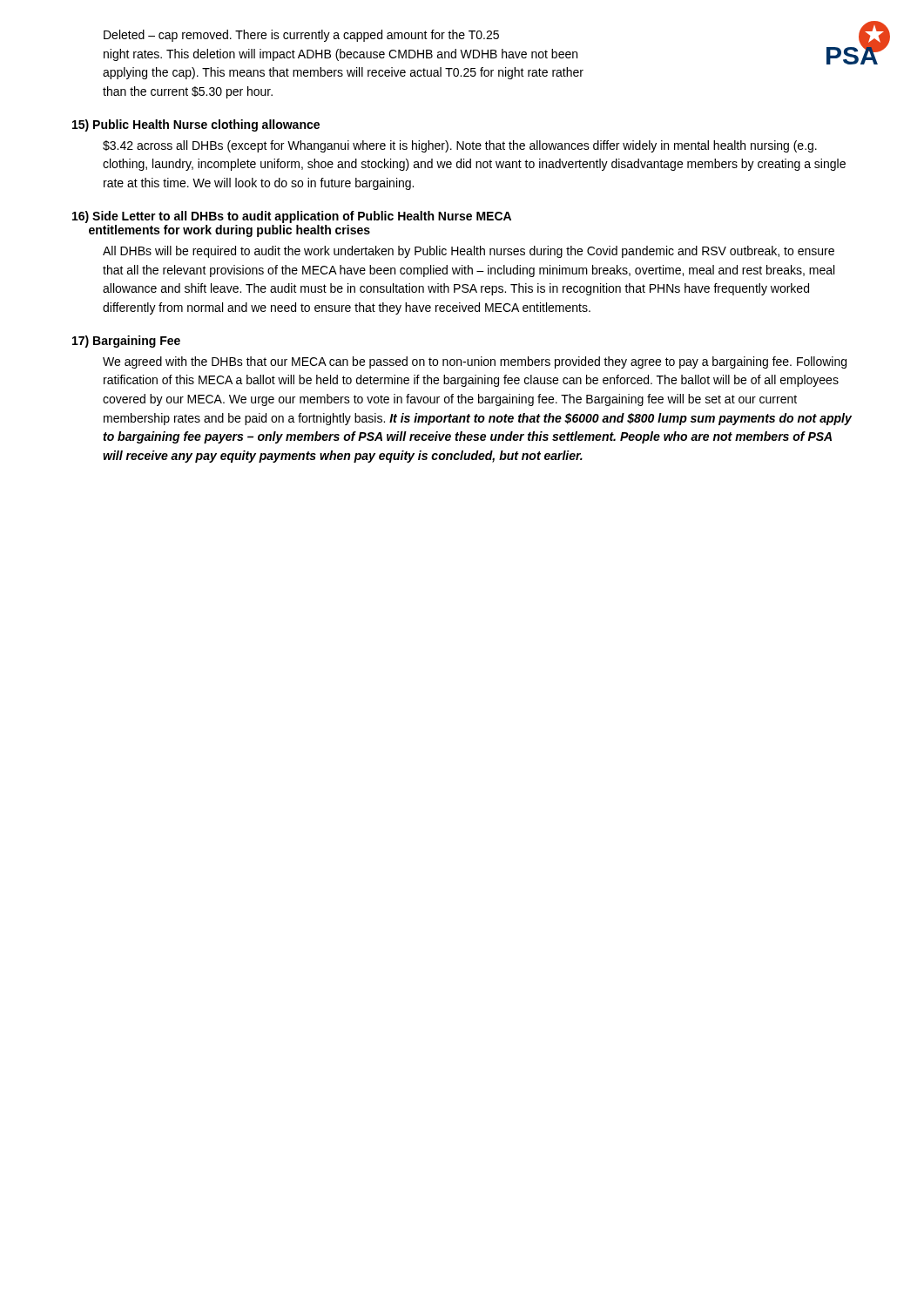The height and width of the screenshot is (1307, 924).
Task: Click the passage that begins "All DHBs will be required"
Action: click(x=478, y=280)
